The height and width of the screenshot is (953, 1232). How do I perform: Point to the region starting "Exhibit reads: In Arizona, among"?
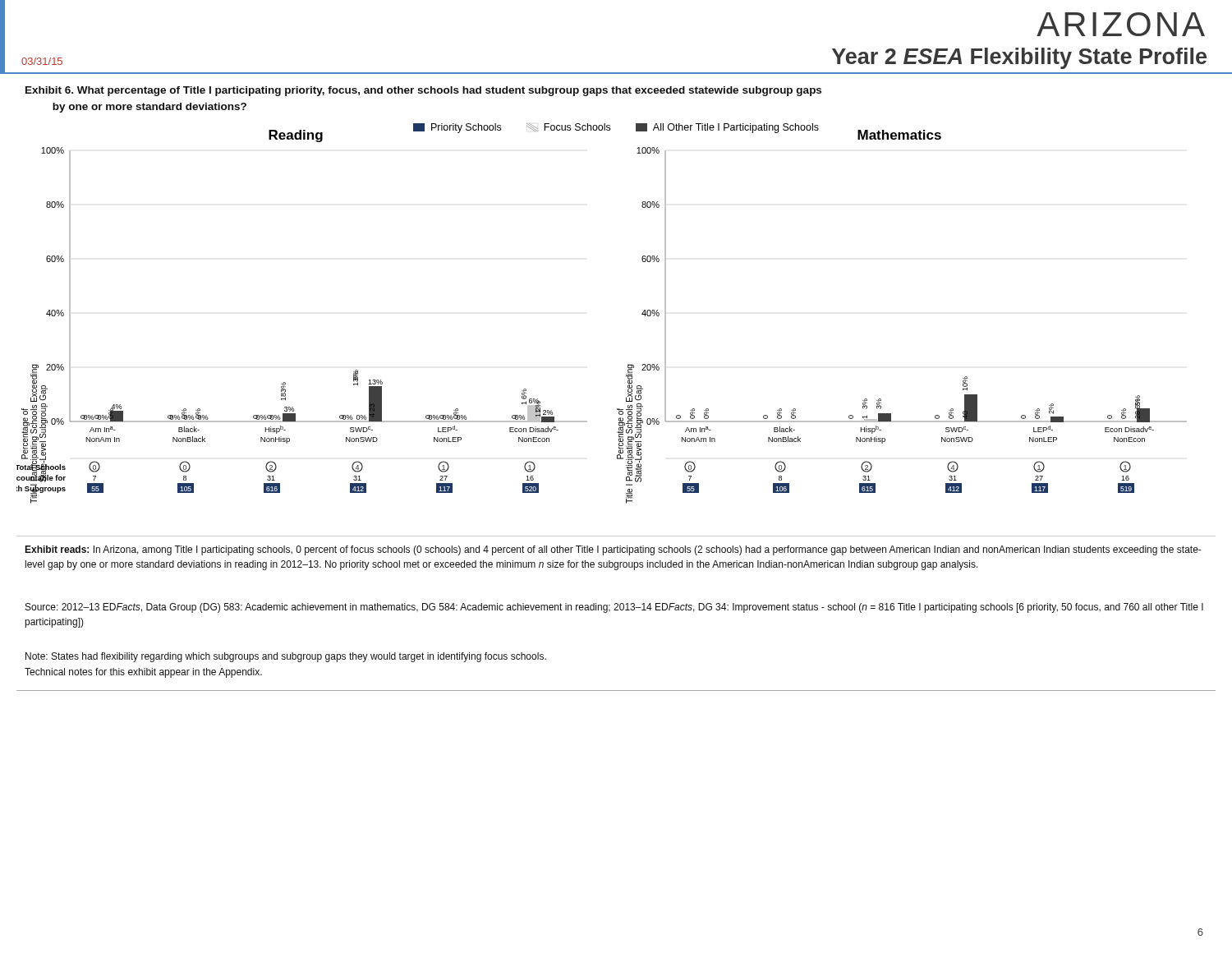pos(613,557)
